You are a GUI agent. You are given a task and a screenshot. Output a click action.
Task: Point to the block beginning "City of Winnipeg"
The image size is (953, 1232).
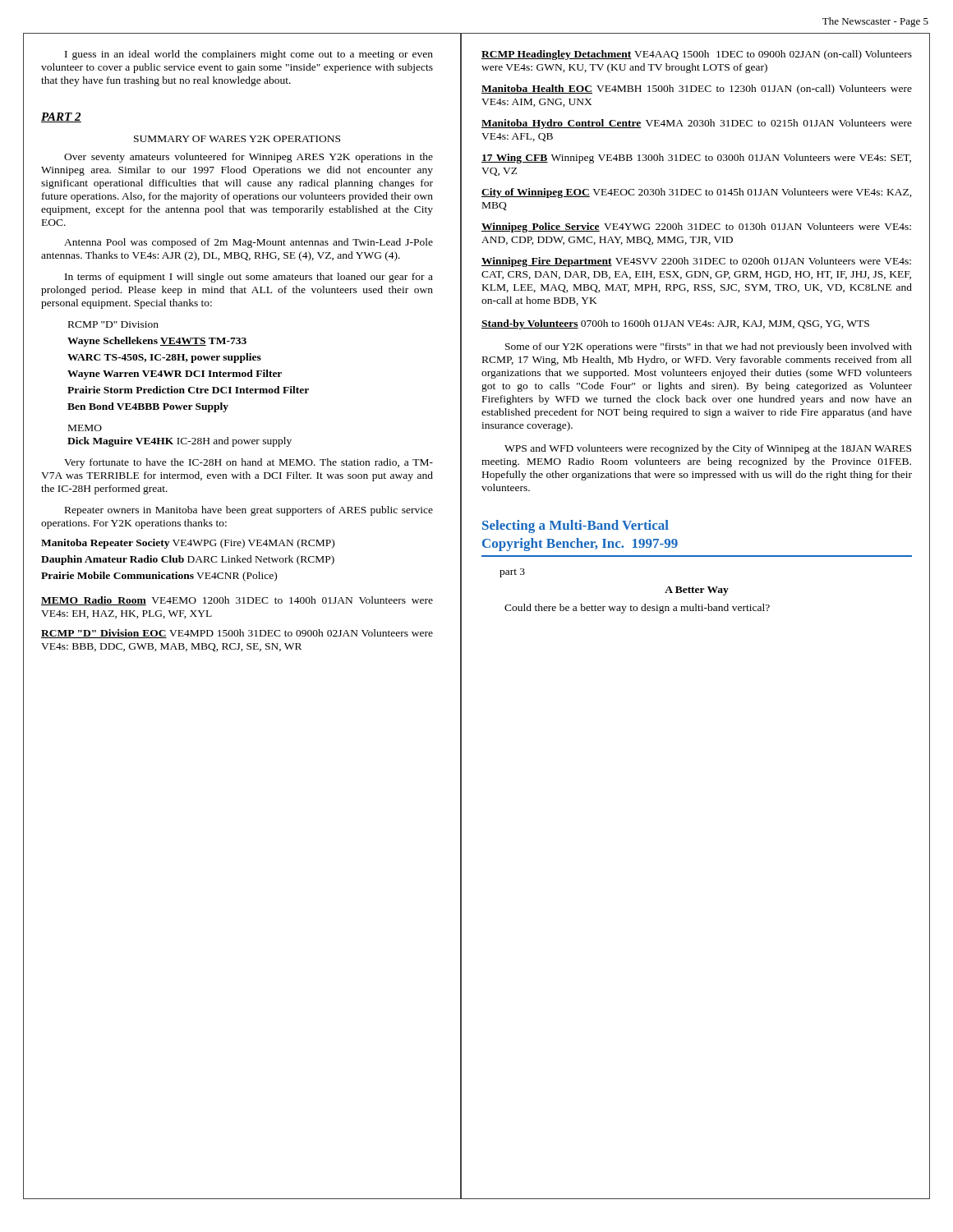click(x=697, y=199)
